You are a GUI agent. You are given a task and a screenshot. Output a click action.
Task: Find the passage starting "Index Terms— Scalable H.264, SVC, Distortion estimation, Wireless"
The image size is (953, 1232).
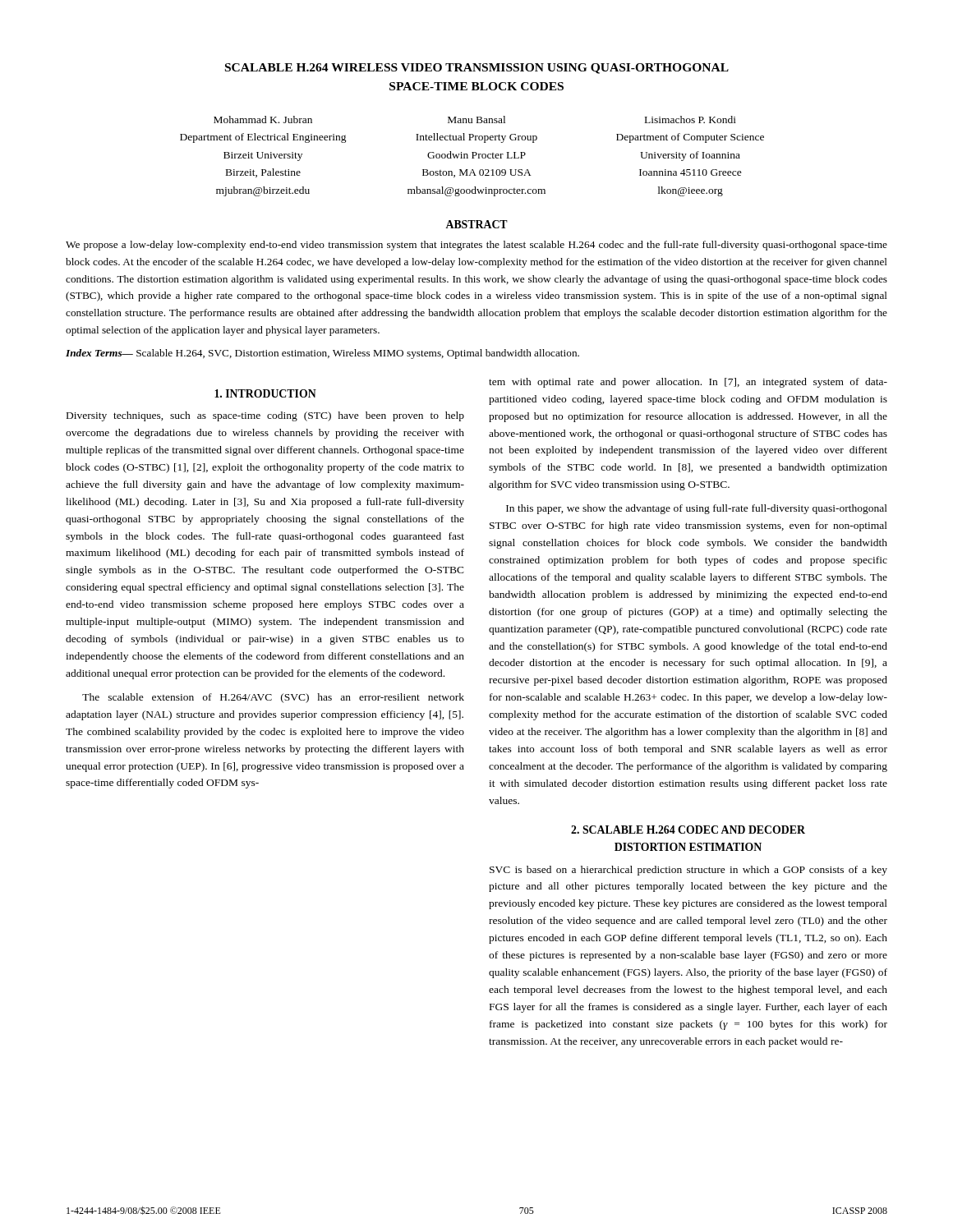[x=476, y=354]
